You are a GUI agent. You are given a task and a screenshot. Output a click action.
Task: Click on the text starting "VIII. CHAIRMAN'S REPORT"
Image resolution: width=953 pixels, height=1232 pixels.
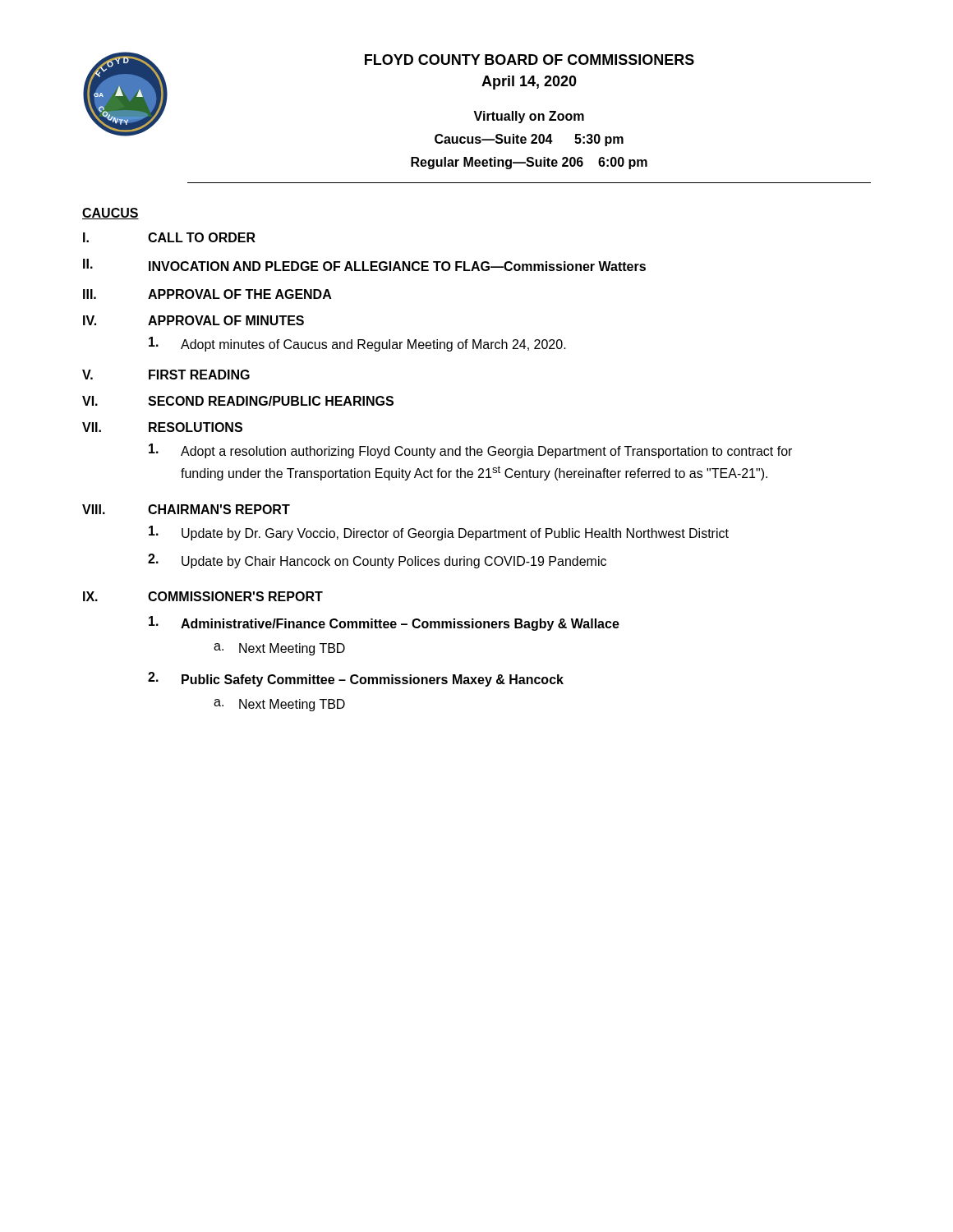tap(186, 510)
